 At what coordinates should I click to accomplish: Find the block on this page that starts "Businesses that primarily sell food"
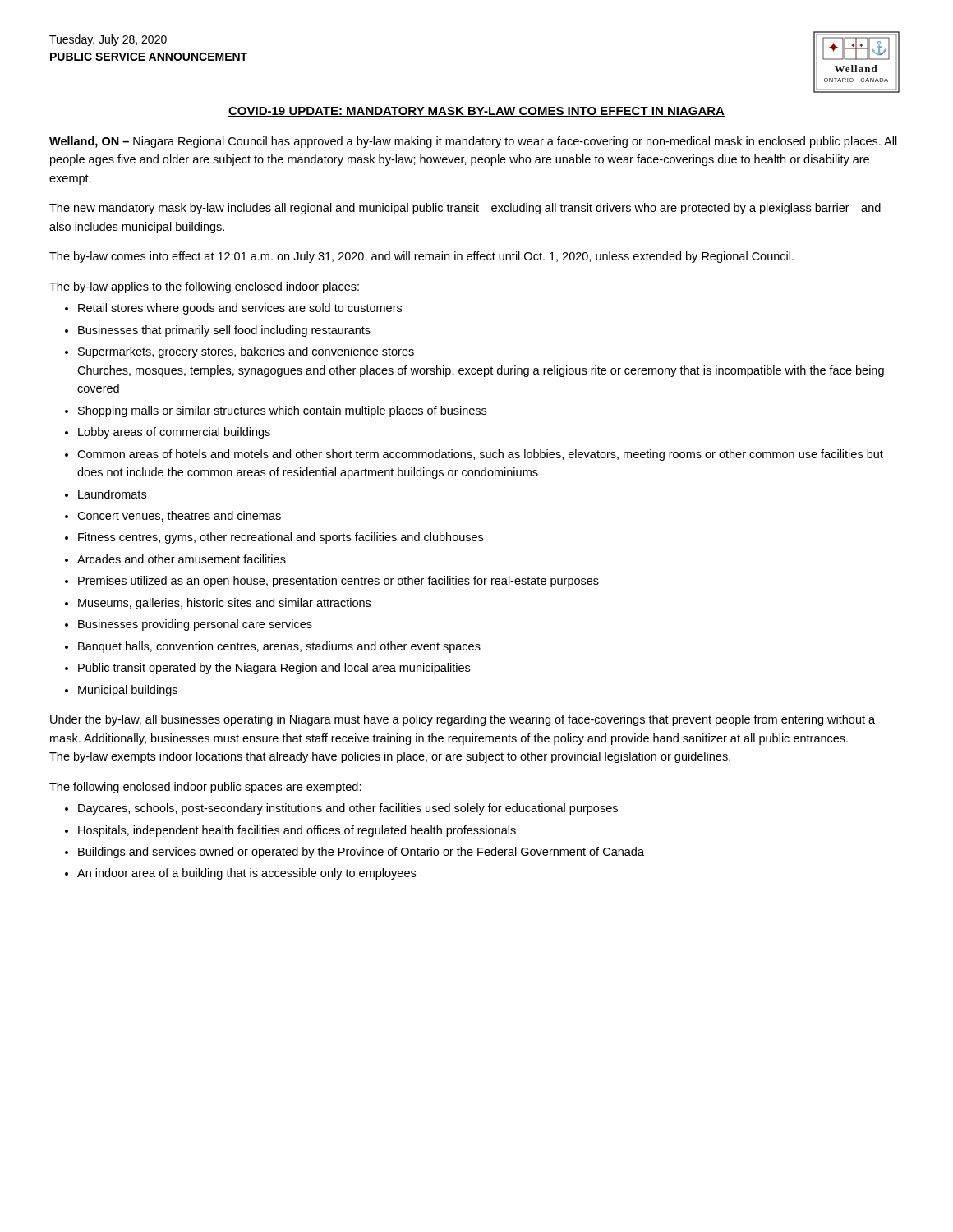pos(224,330)
